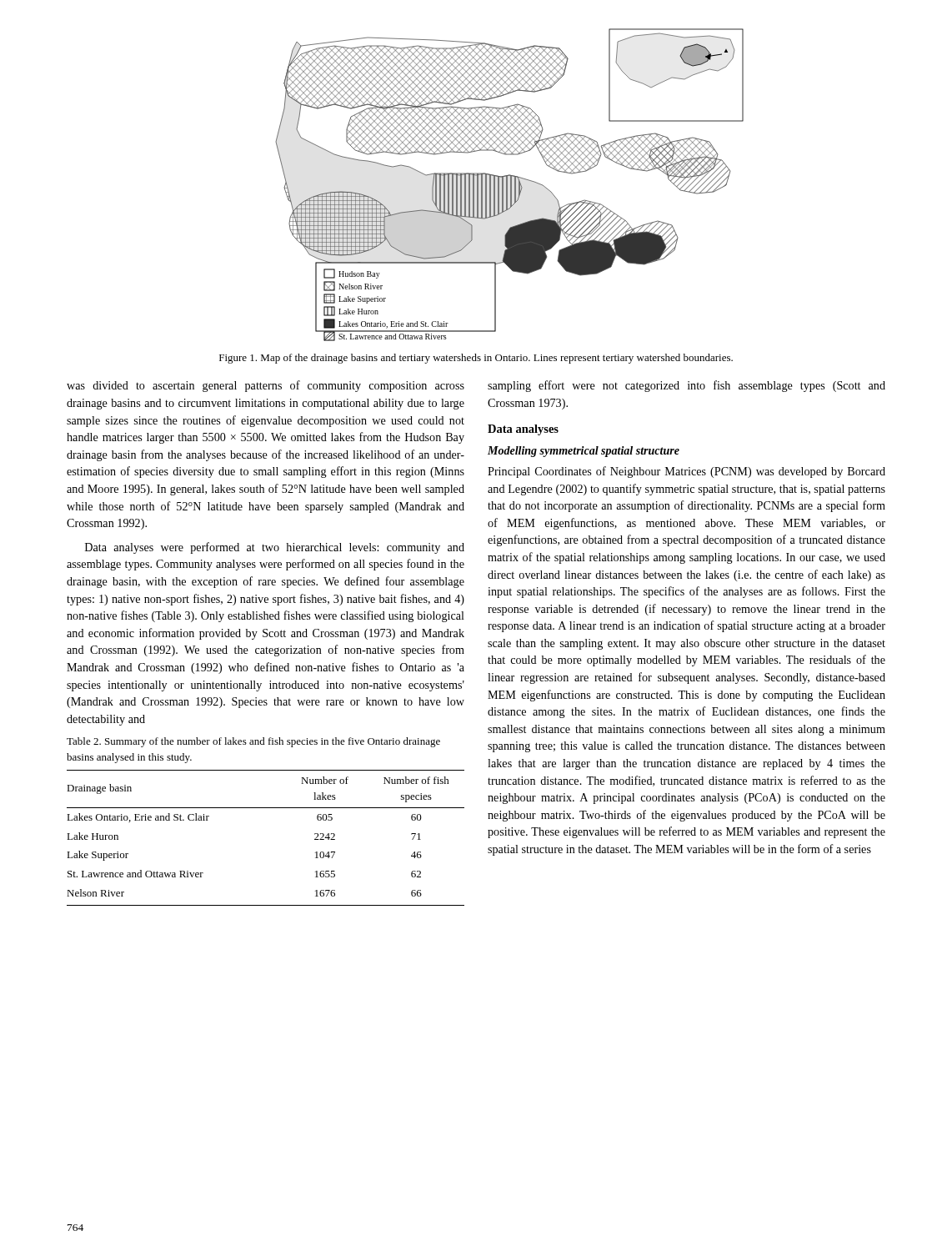
Task: Click on the table containing "St. Lawrence and Ottawa"
Action: (x=266, y=838)
